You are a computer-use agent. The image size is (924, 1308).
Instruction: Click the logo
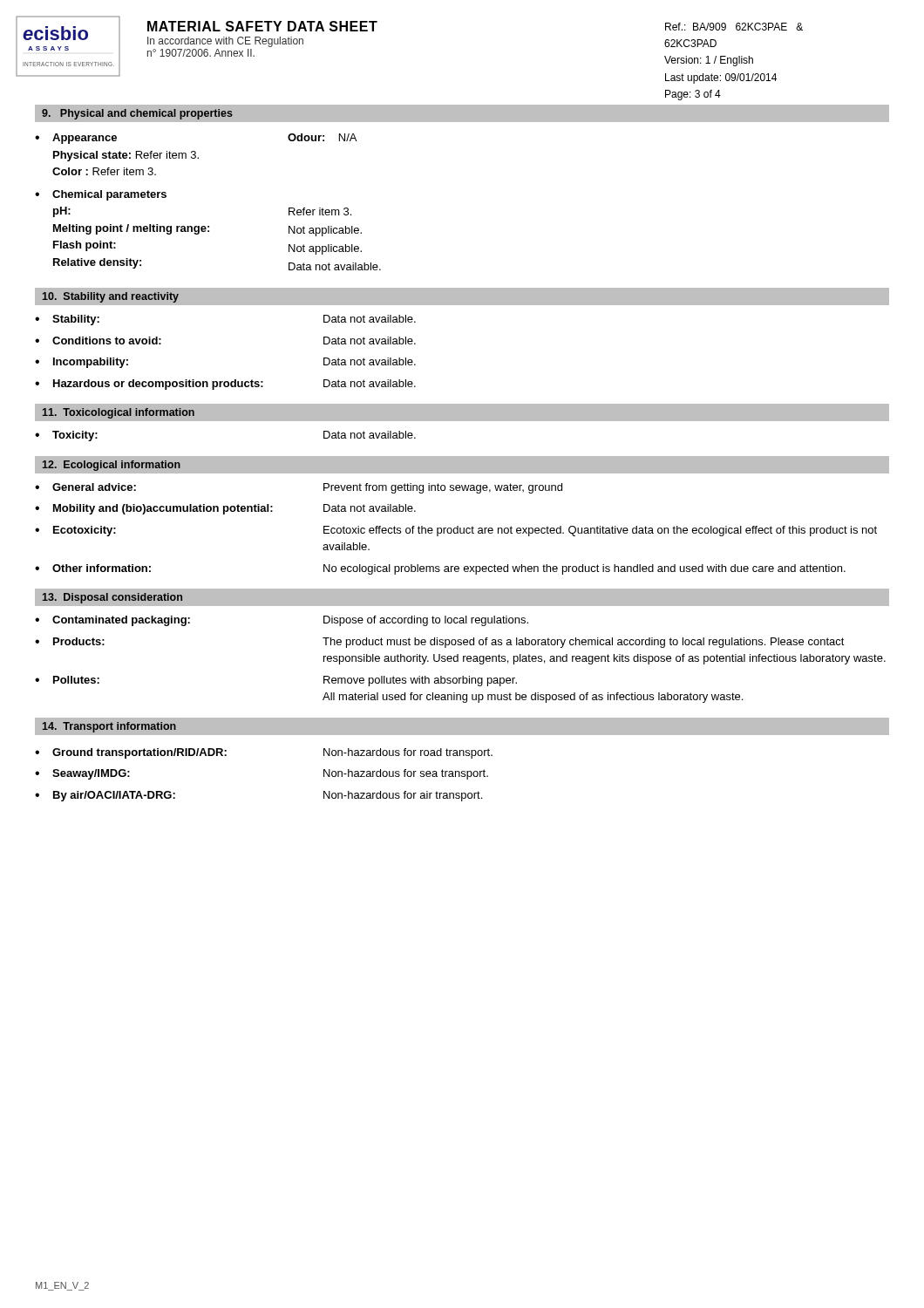click(72, 48)
